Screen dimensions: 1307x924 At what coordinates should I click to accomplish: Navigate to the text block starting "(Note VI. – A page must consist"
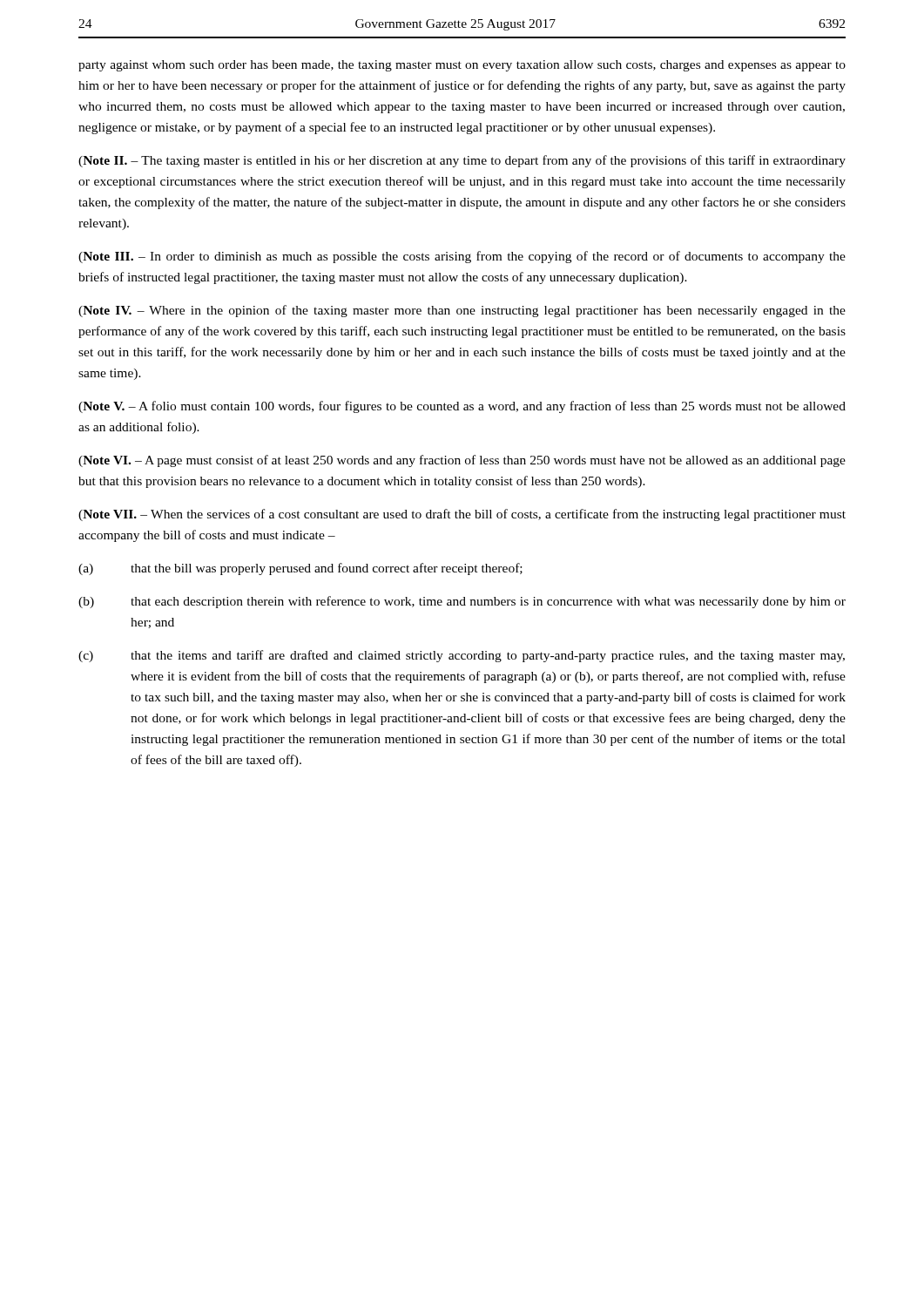tap(462, 470)
